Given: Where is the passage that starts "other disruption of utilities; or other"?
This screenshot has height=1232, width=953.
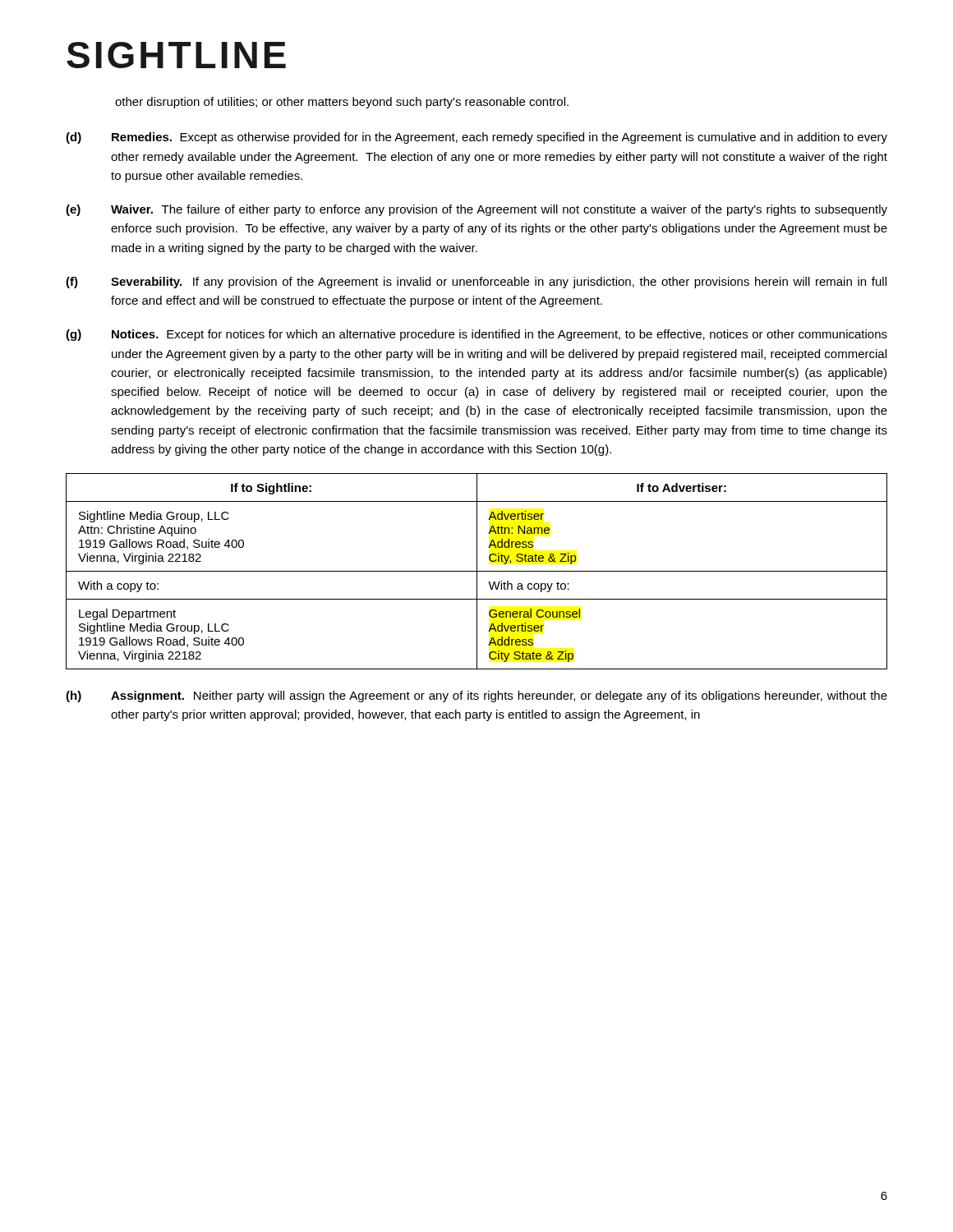Looking at the screenshot, I should 342,101.
